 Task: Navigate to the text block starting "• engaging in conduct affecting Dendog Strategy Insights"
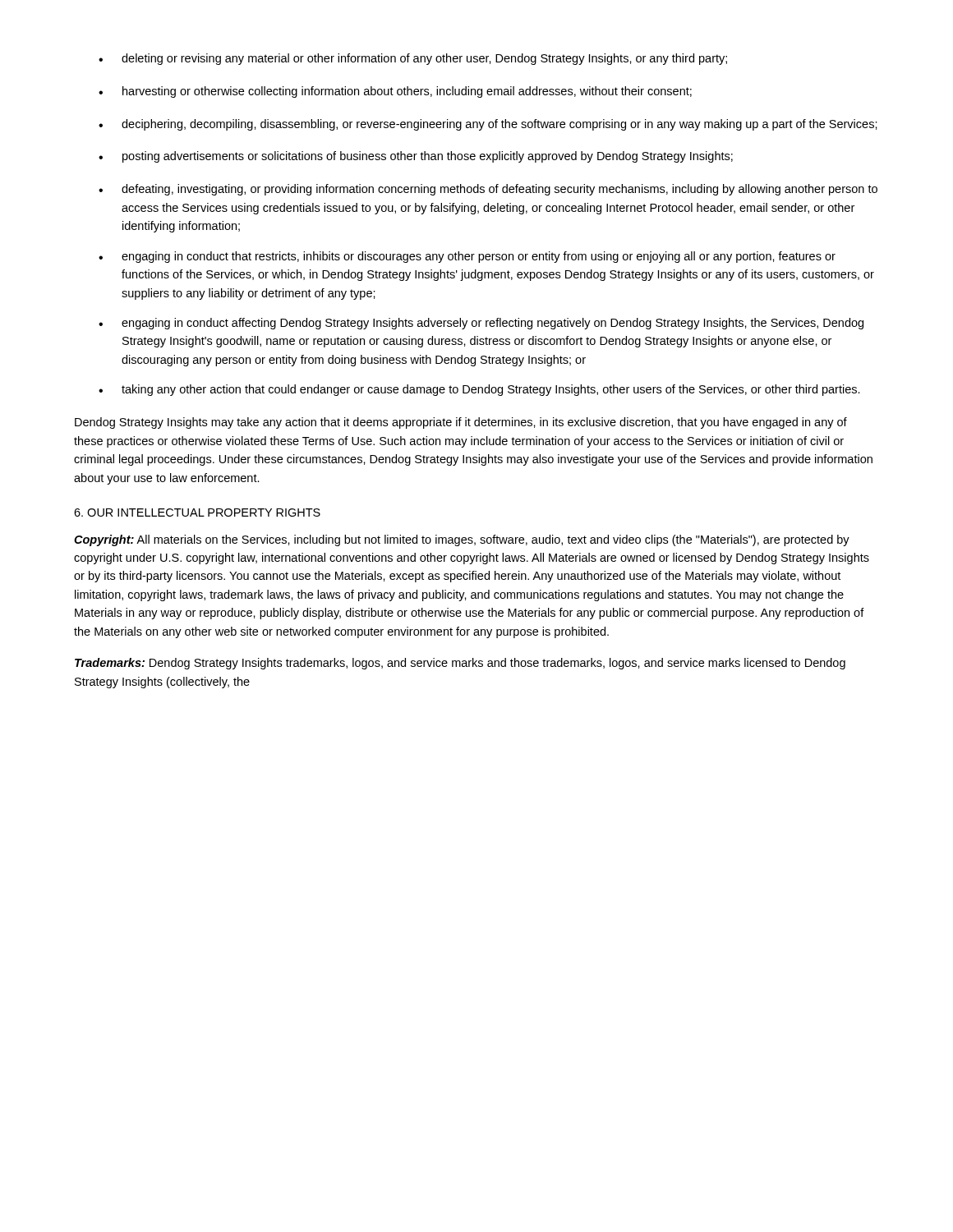click(x=489, y=341)
